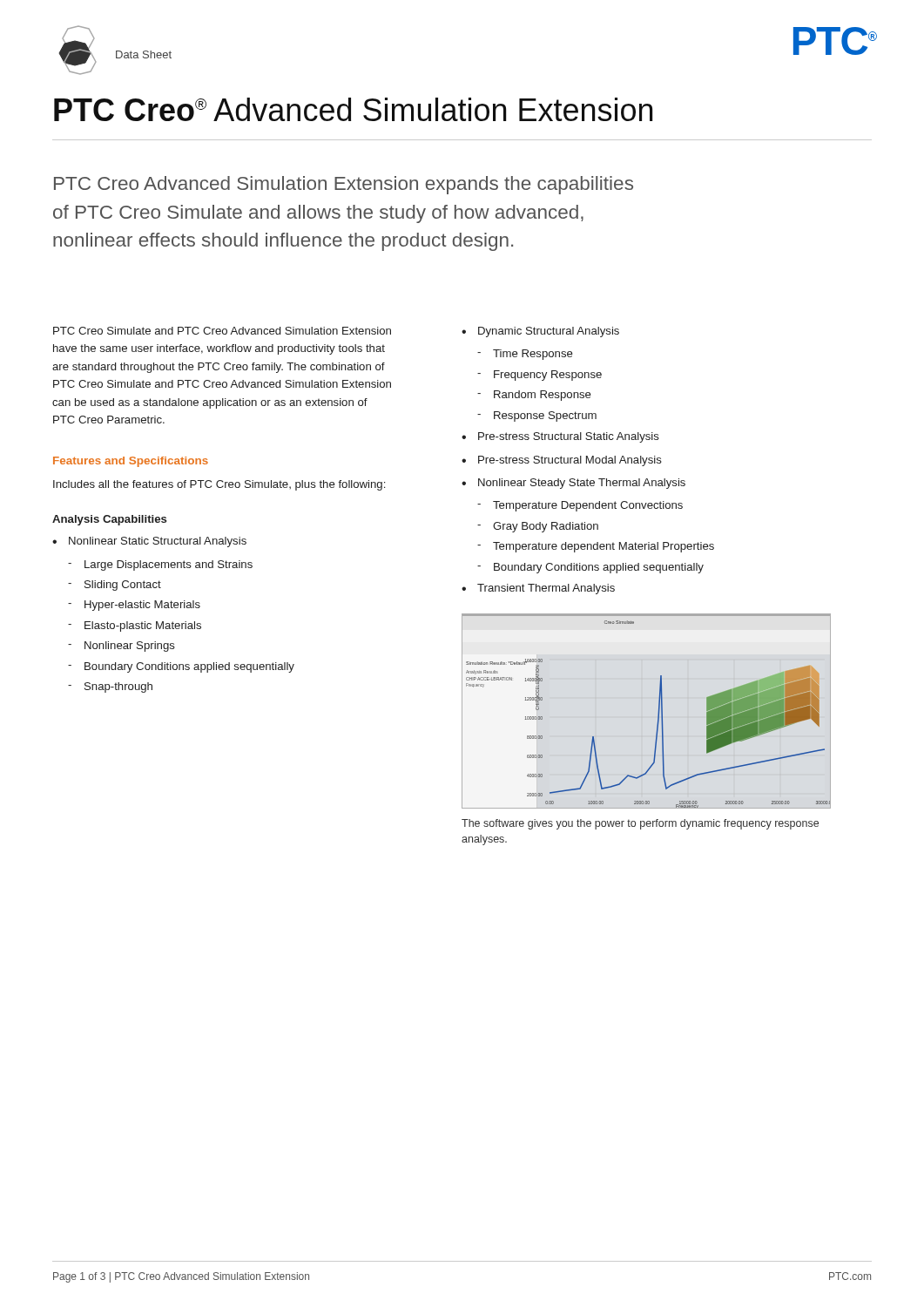Find "- Gray Body Radiation" on this page
Image resolution: width=924 pixels, height=1307 pixels.
point(538,526)
